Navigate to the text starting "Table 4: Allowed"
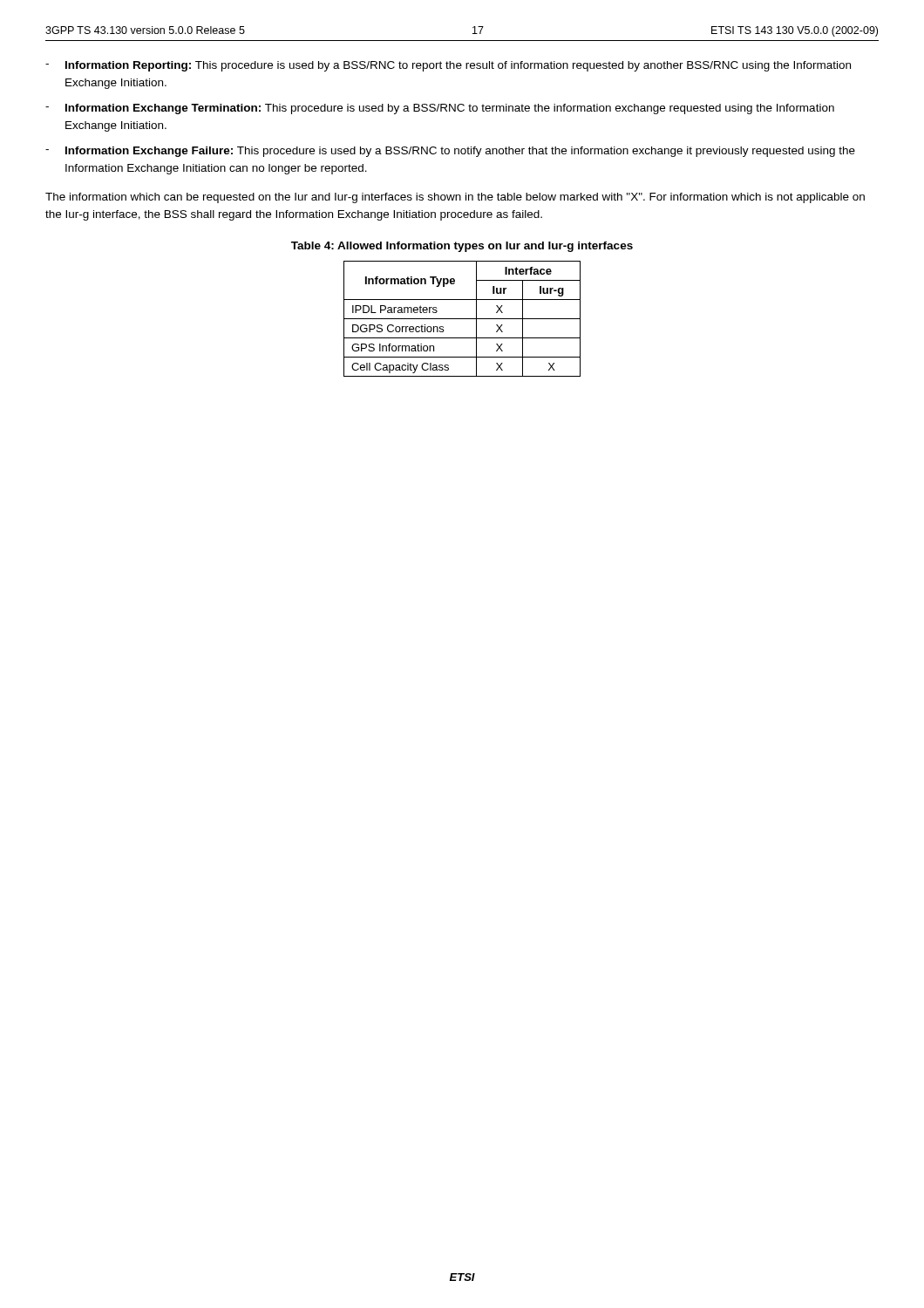The image size is (924, 1308). 462,245
